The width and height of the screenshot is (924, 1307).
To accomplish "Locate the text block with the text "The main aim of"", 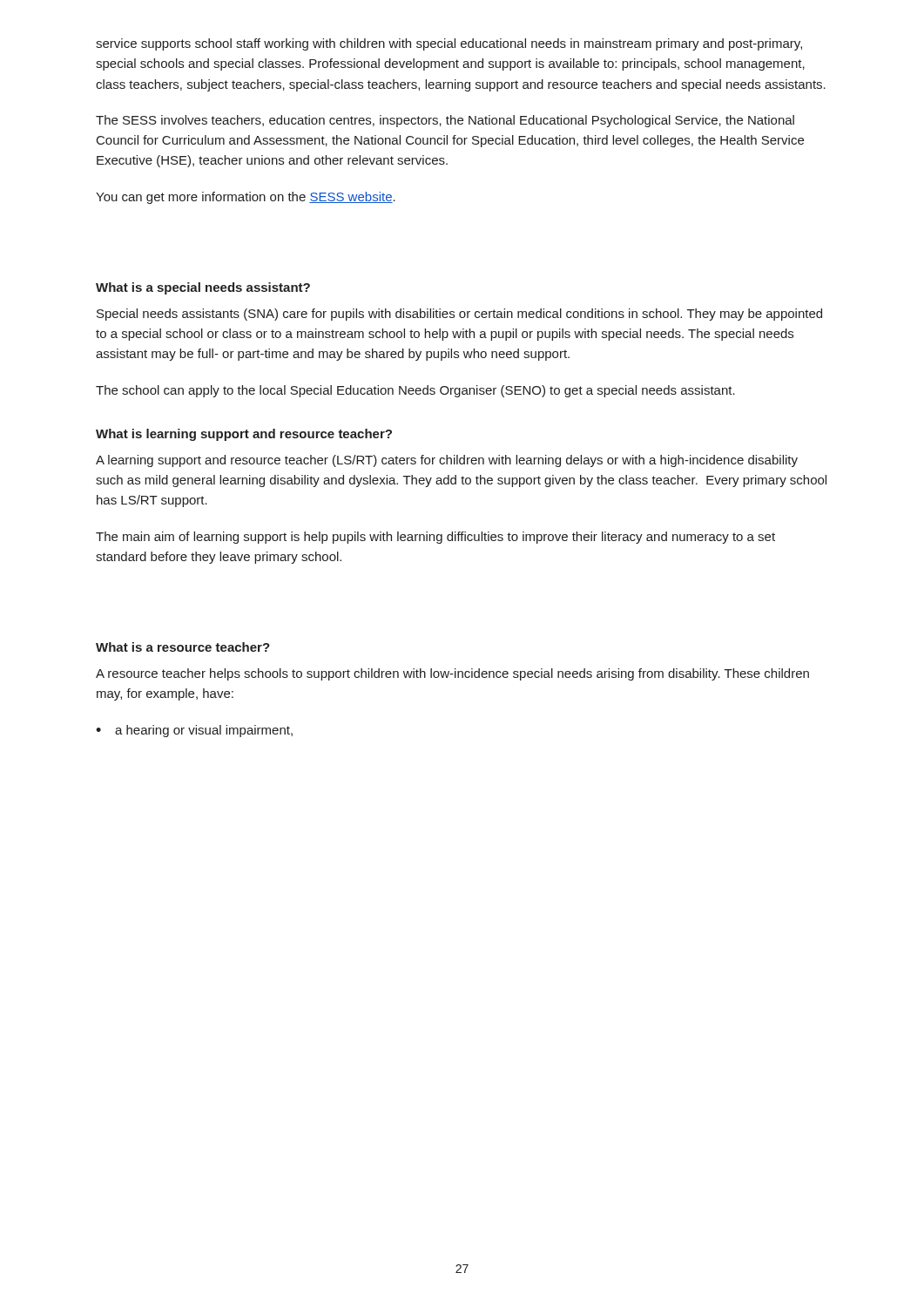I will (462, 546).
